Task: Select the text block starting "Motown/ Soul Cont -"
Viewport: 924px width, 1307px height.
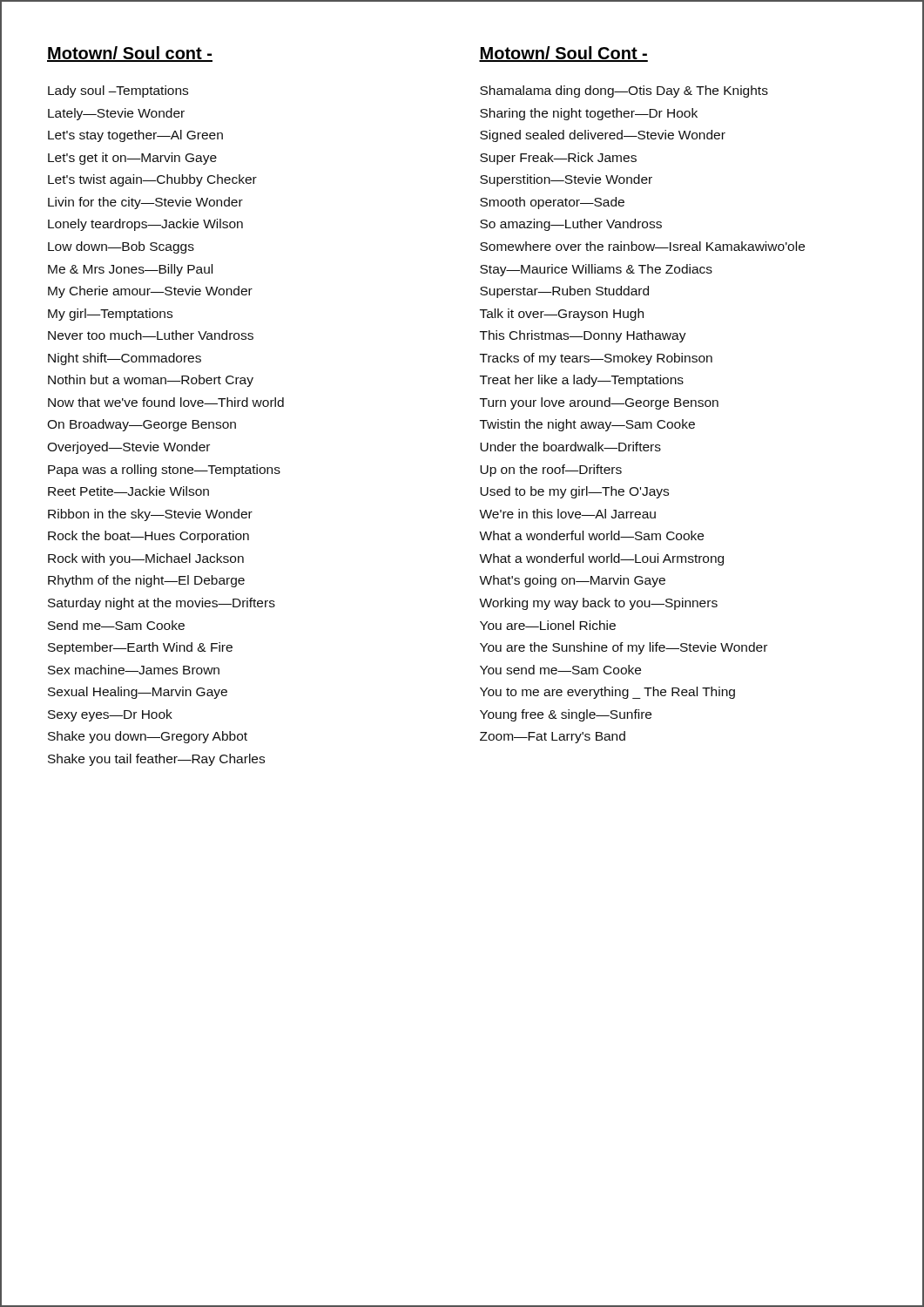Action: point(564,53)
